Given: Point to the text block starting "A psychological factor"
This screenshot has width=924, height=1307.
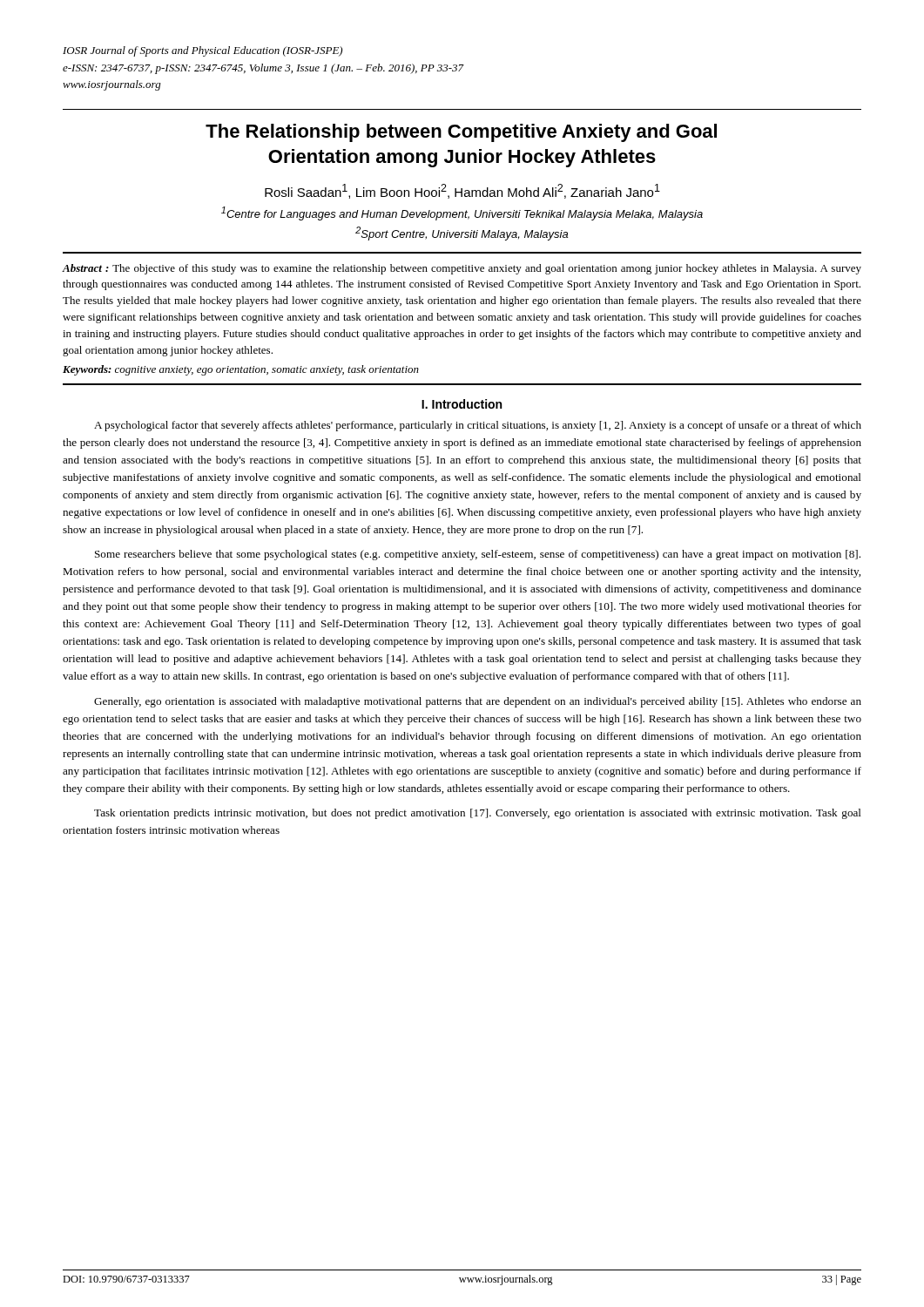Looking at the screenshot, I should pyautogui.click(x=462, y=477).
